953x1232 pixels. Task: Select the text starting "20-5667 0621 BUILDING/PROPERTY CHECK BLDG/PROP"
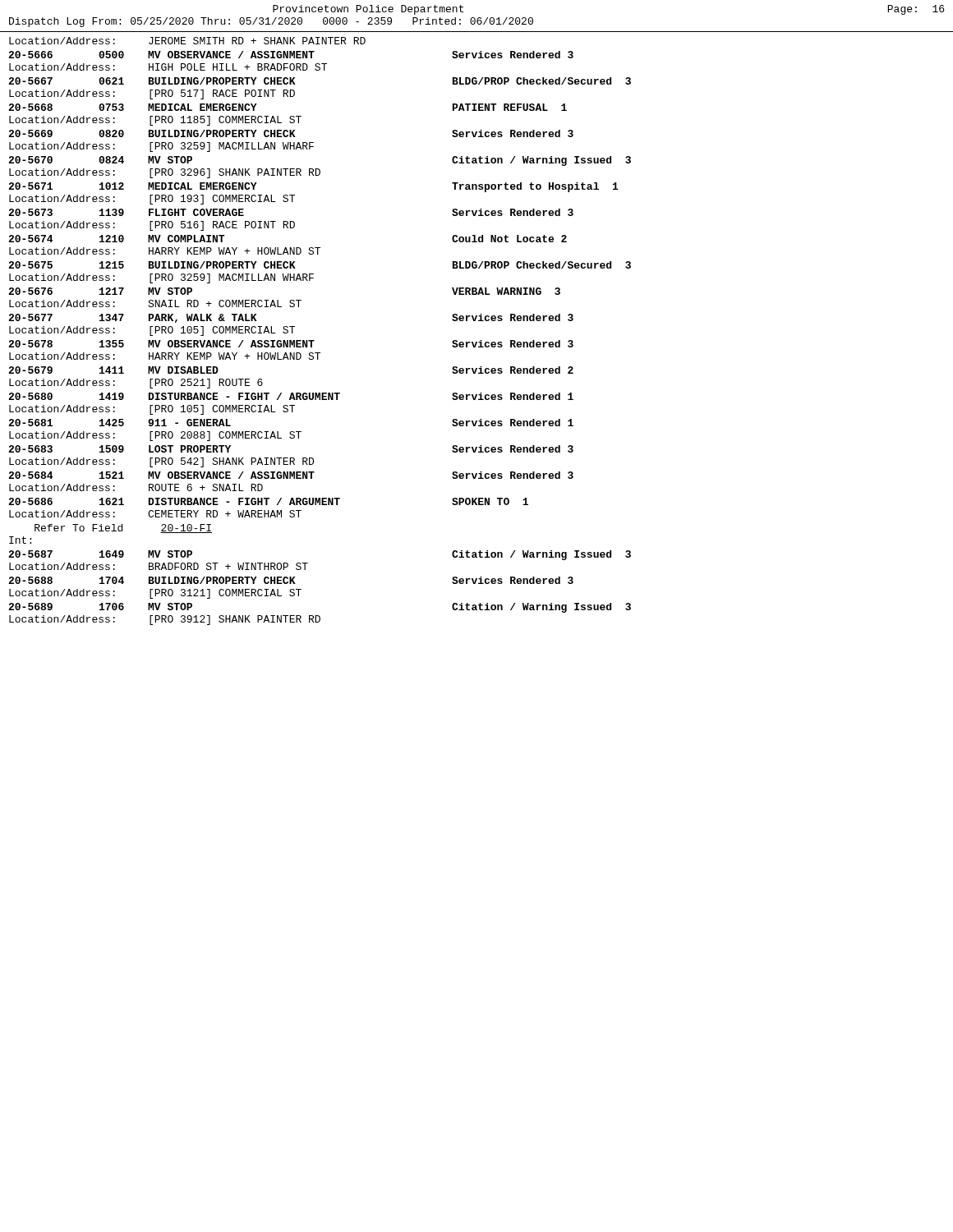pyautogui.click(x=476, y=88)
